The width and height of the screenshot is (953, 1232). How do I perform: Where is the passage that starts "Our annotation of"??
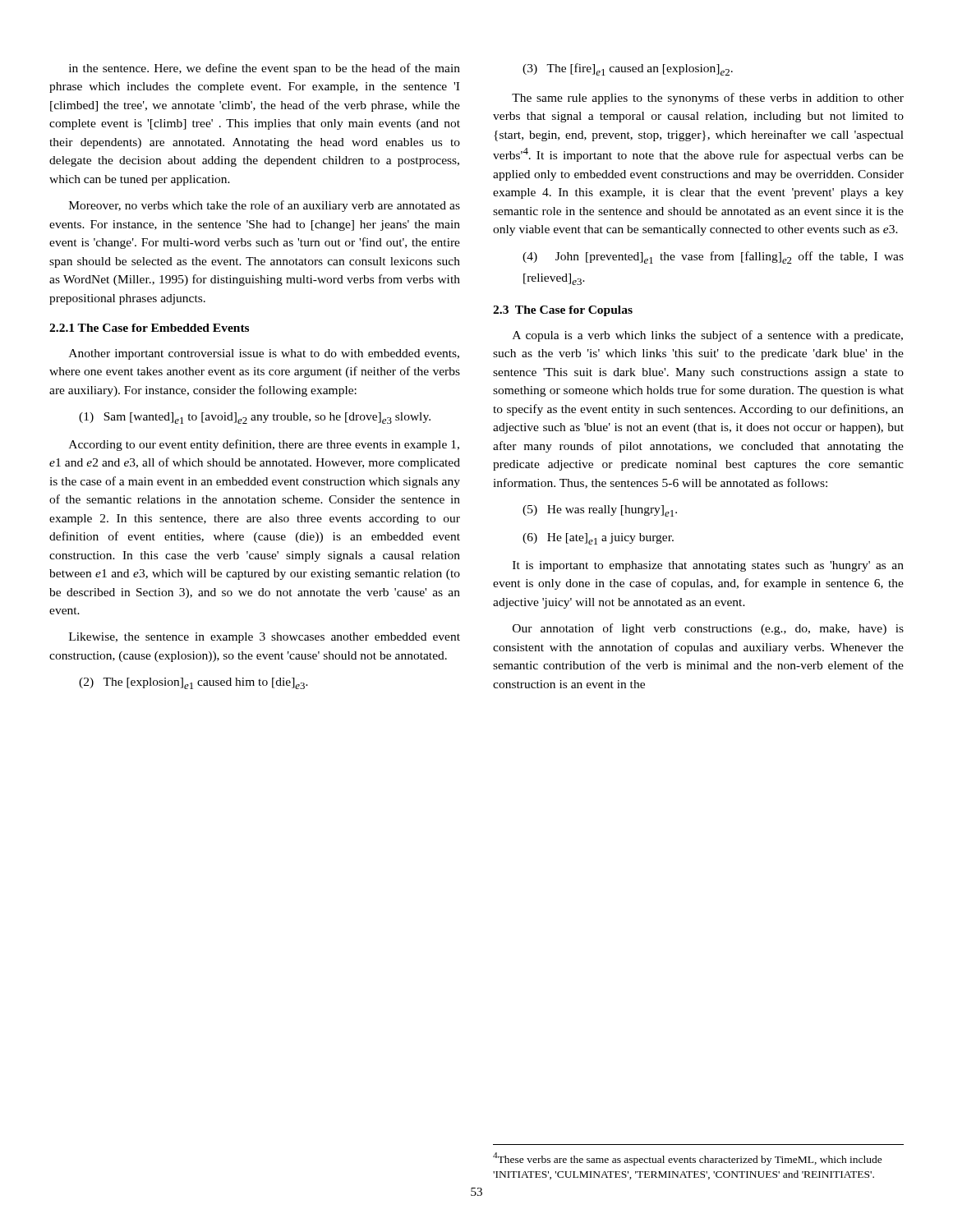point(698,656)
